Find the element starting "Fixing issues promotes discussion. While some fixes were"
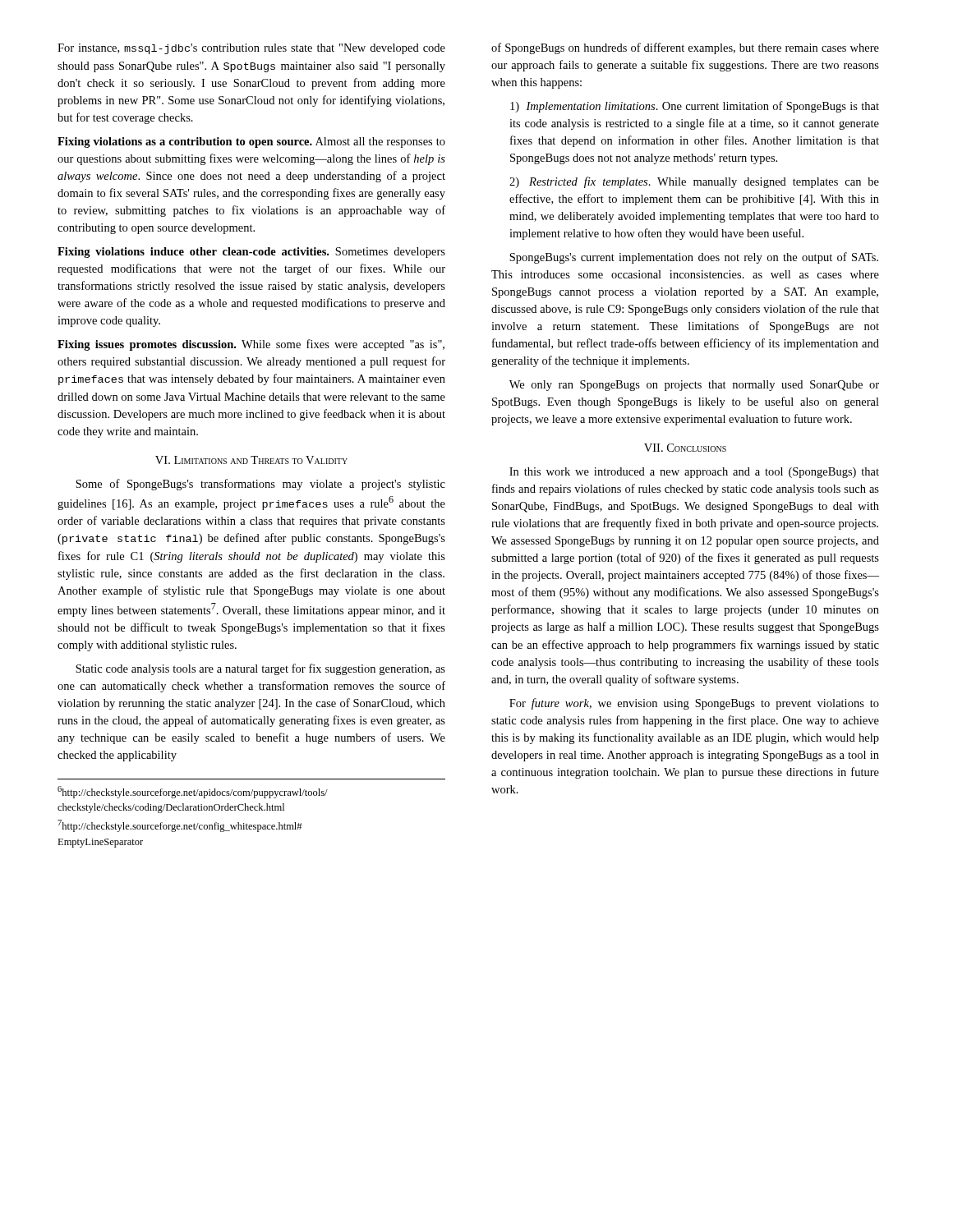Viewport: 953px width, 1232px height. (x=251, y=388)
